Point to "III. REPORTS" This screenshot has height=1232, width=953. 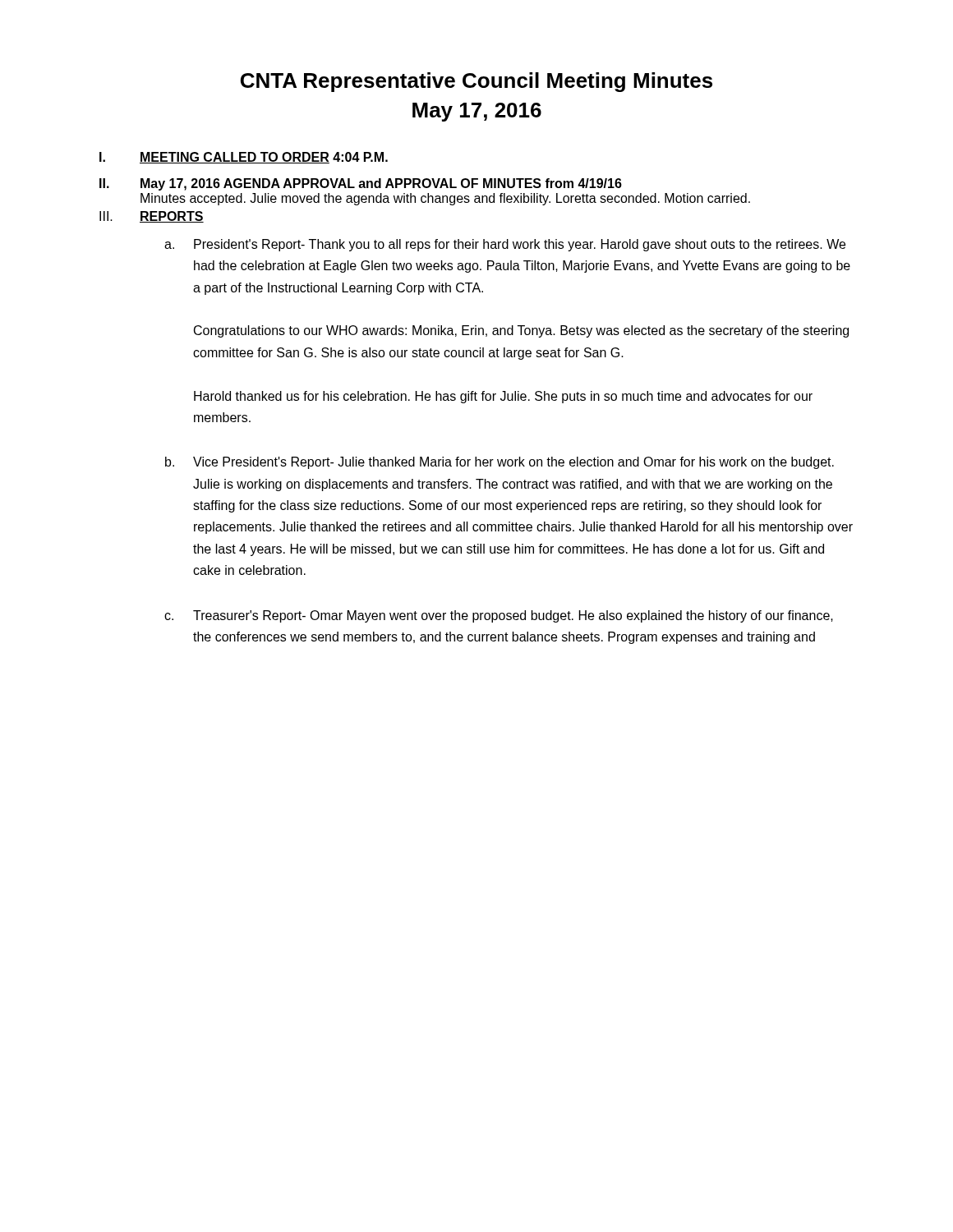pos(151,217)
